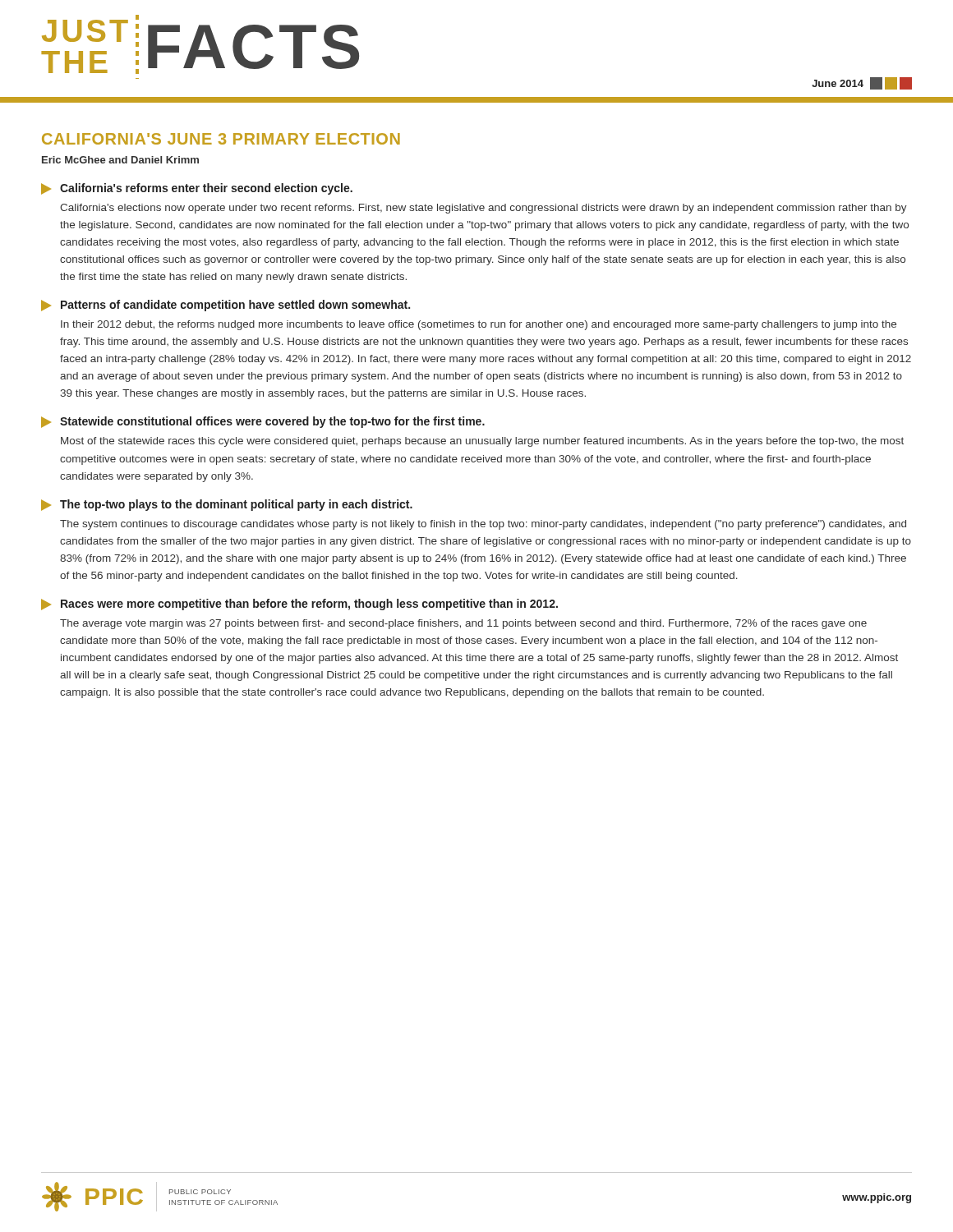Select the region starting "Statewide constitutional offices were covered"
Viewport: 953px width, 1232px height.
[476, 450]
